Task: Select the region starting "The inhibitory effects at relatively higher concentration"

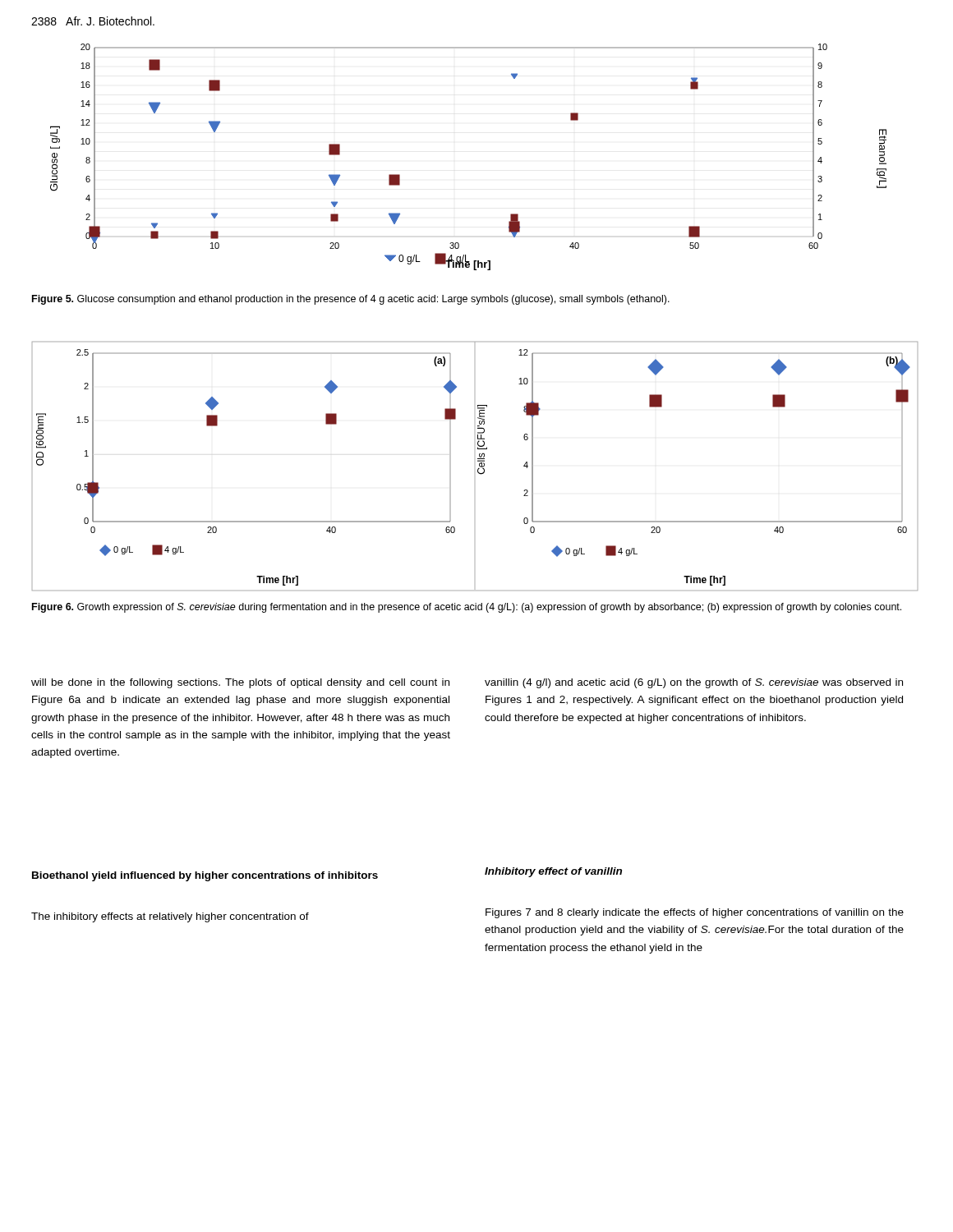Action: (x=170, y=916)
